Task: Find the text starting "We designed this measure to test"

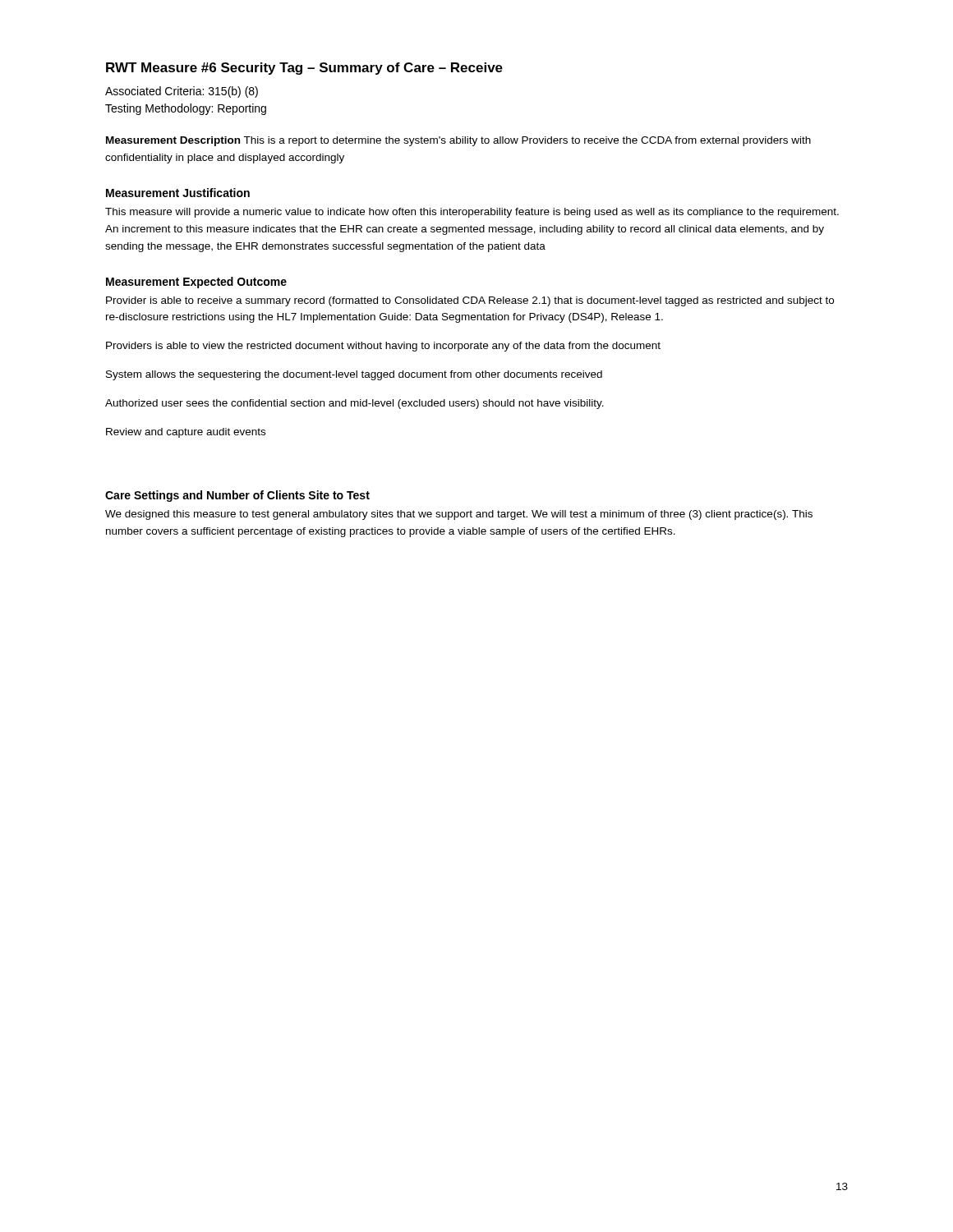Action: (x=459, y=522)
